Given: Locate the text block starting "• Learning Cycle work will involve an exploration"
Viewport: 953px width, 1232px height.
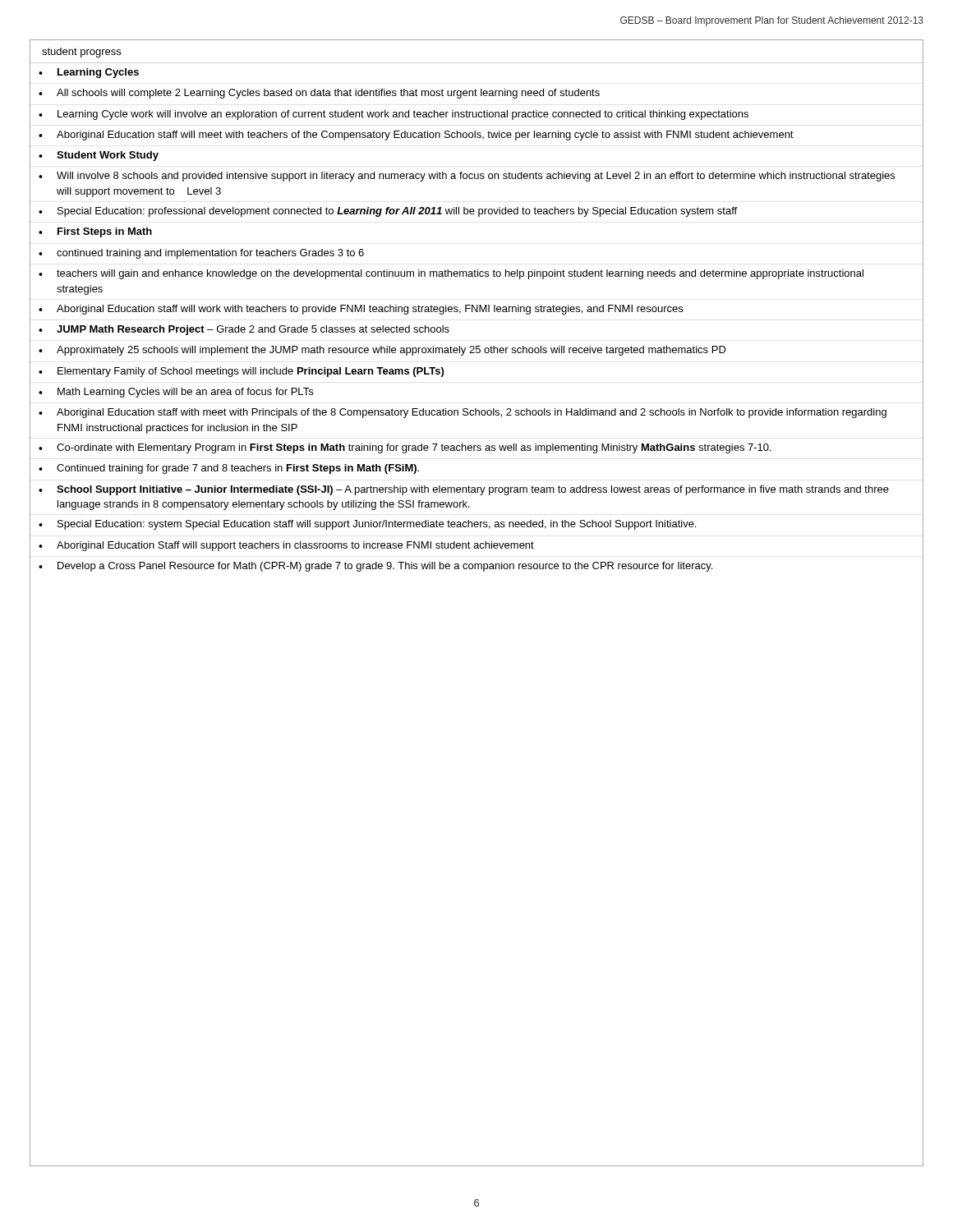Looking at the screenshot, I should click(475, 115).
